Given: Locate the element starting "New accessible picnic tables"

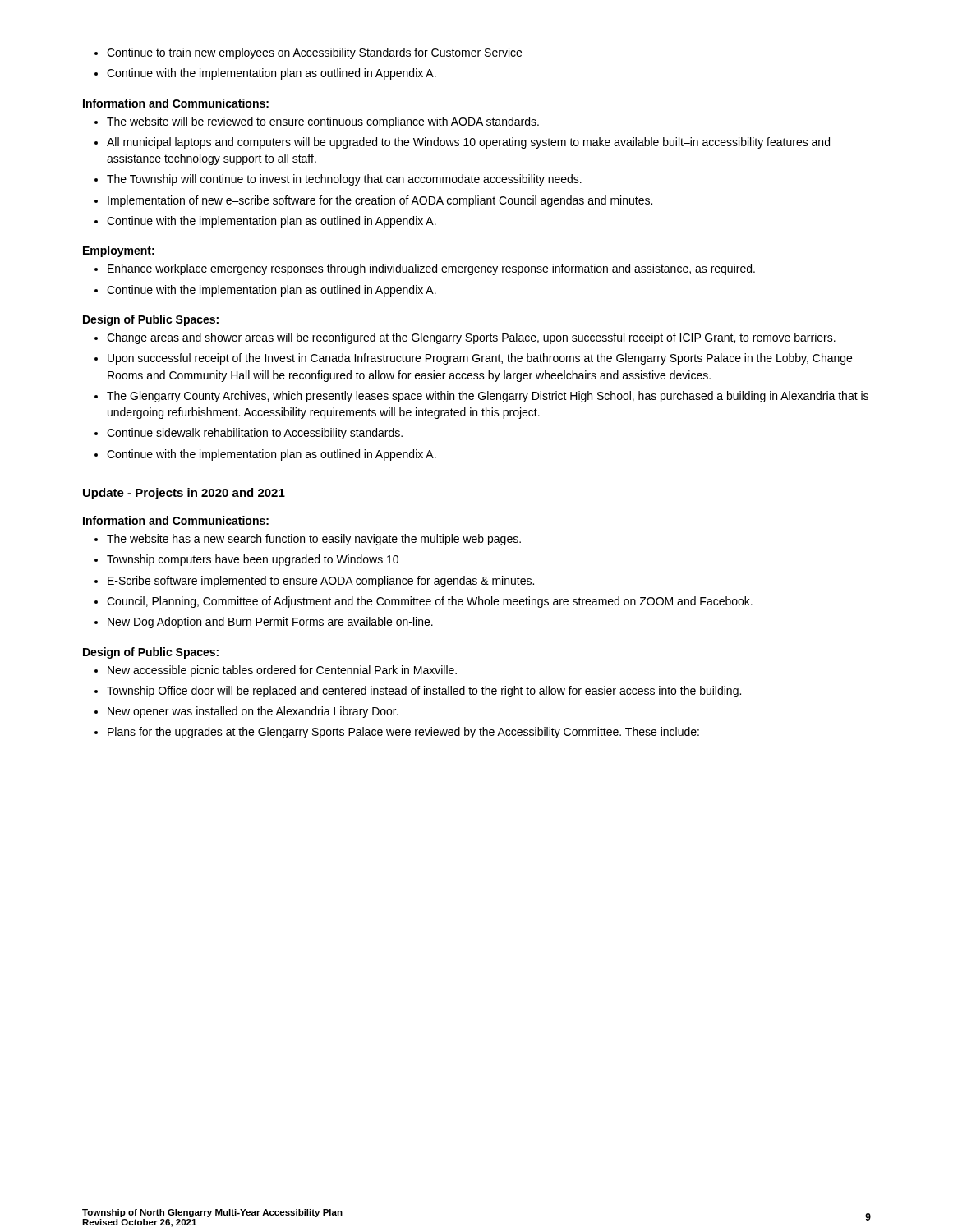Looking at the screenshot, I should [282, 671].
